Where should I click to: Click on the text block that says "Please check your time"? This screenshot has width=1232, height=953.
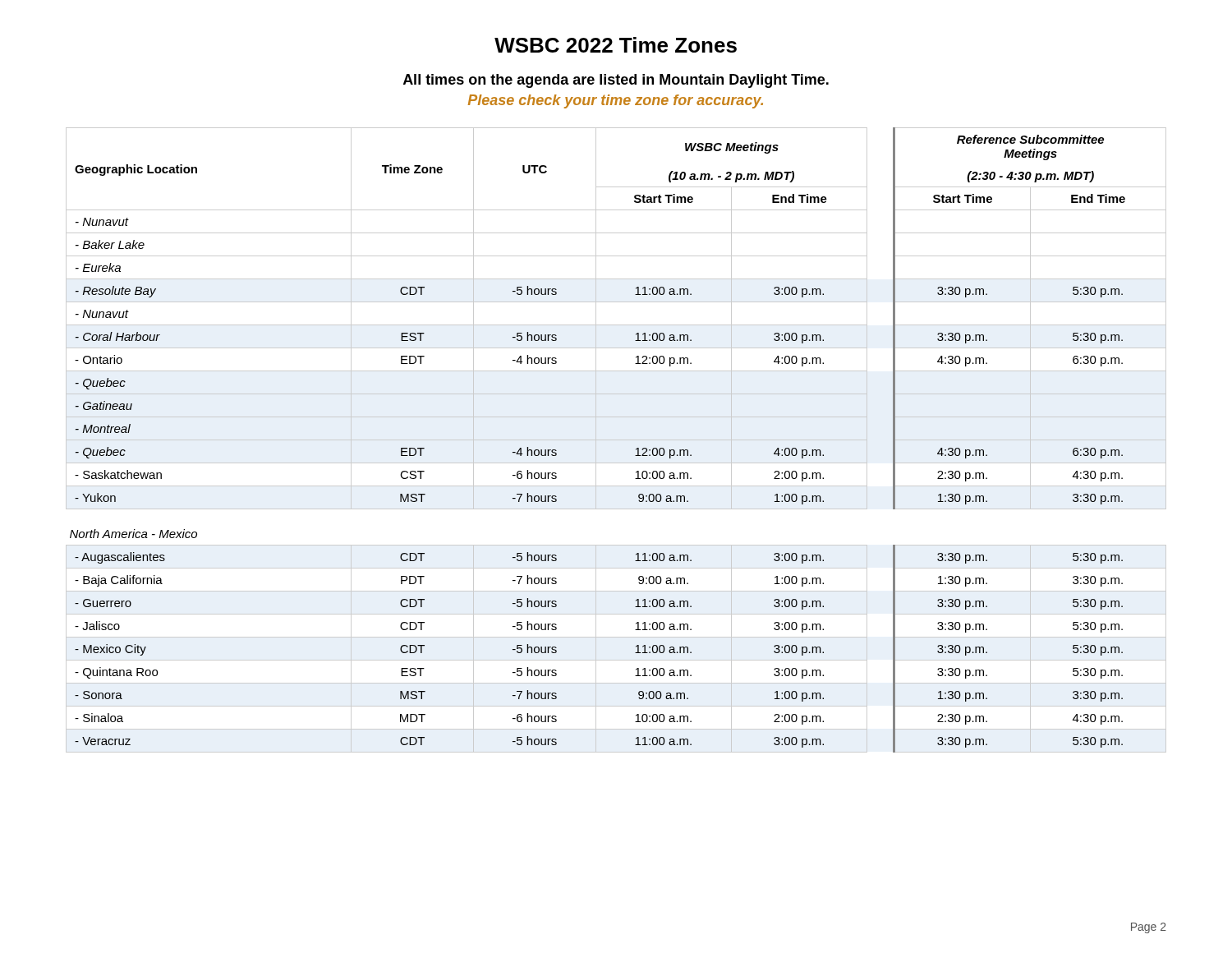tap(616, 100)
